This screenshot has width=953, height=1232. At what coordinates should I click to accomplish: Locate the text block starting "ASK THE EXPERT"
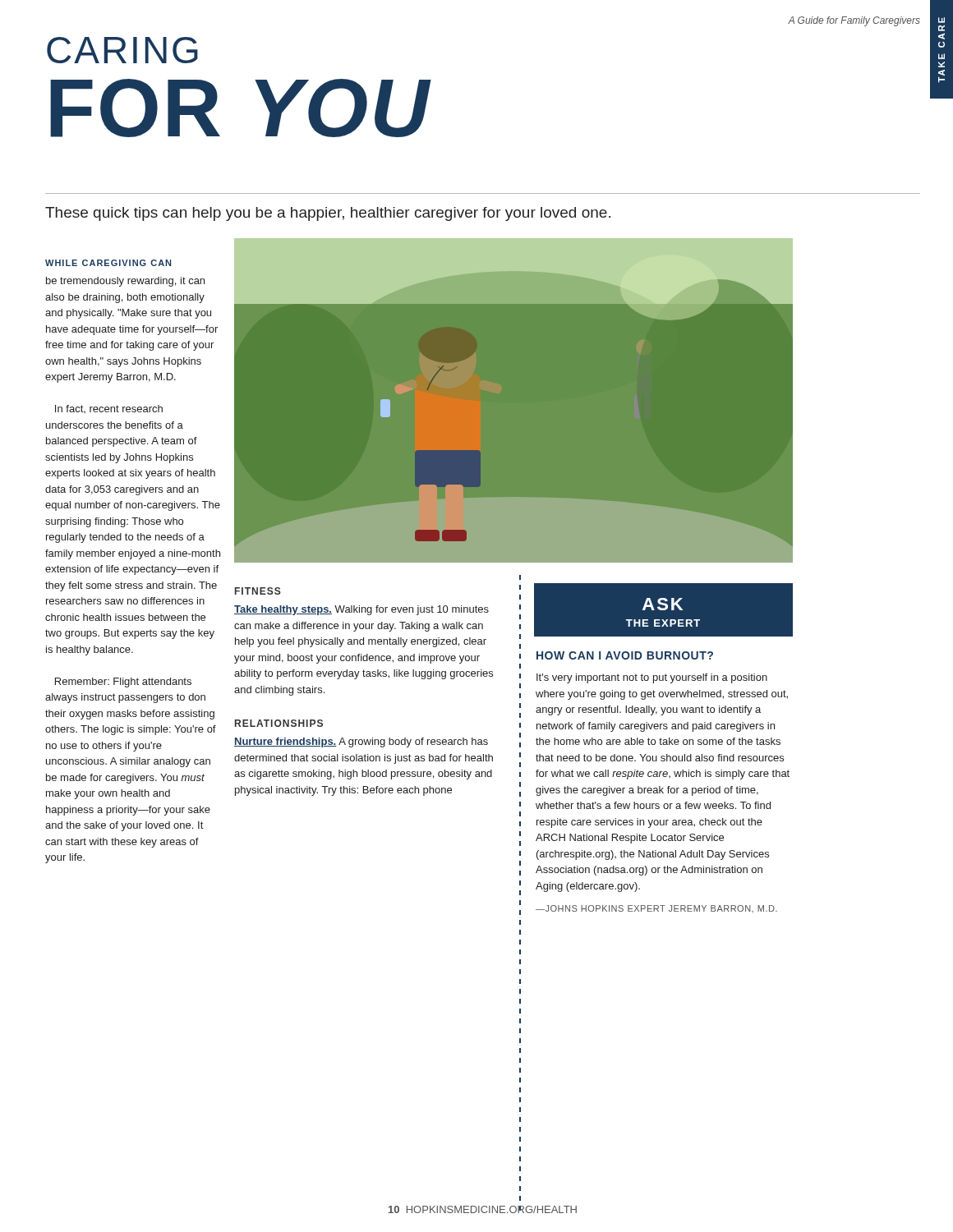point(663,611)
